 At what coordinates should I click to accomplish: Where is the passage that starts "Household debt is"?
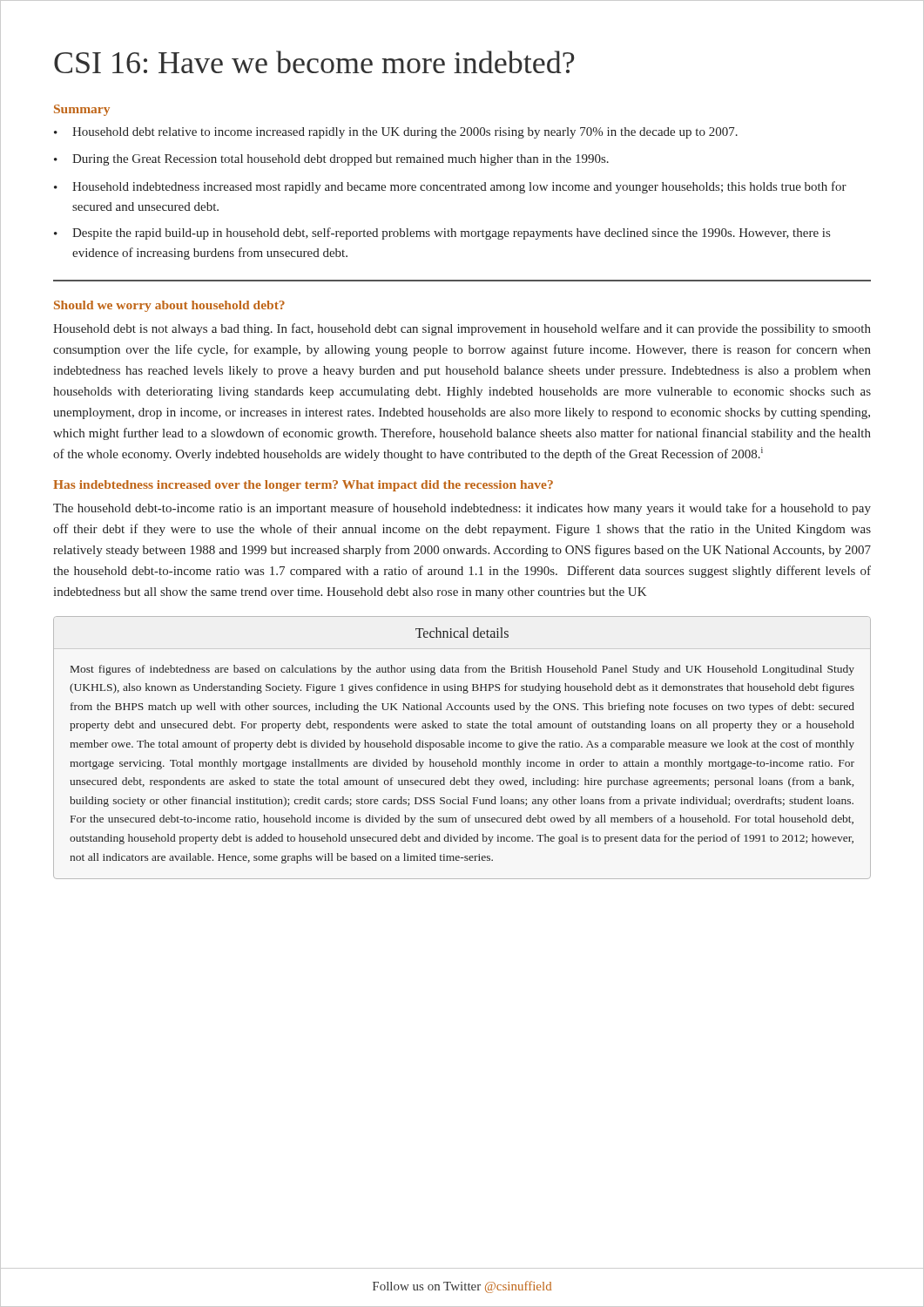pos(462,391)
